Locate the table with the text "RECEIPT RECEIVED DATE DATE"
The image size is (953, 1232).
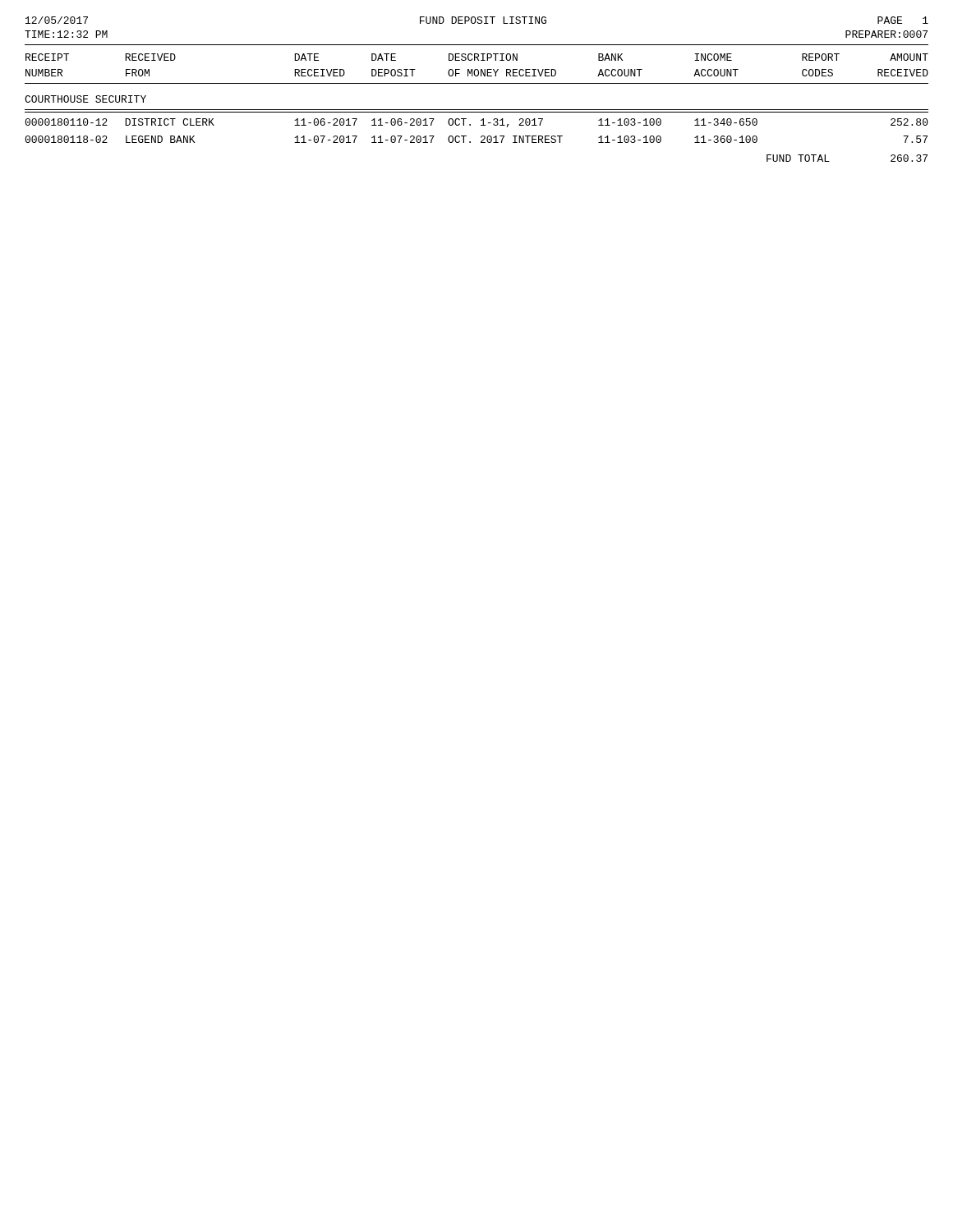[476, 108]
